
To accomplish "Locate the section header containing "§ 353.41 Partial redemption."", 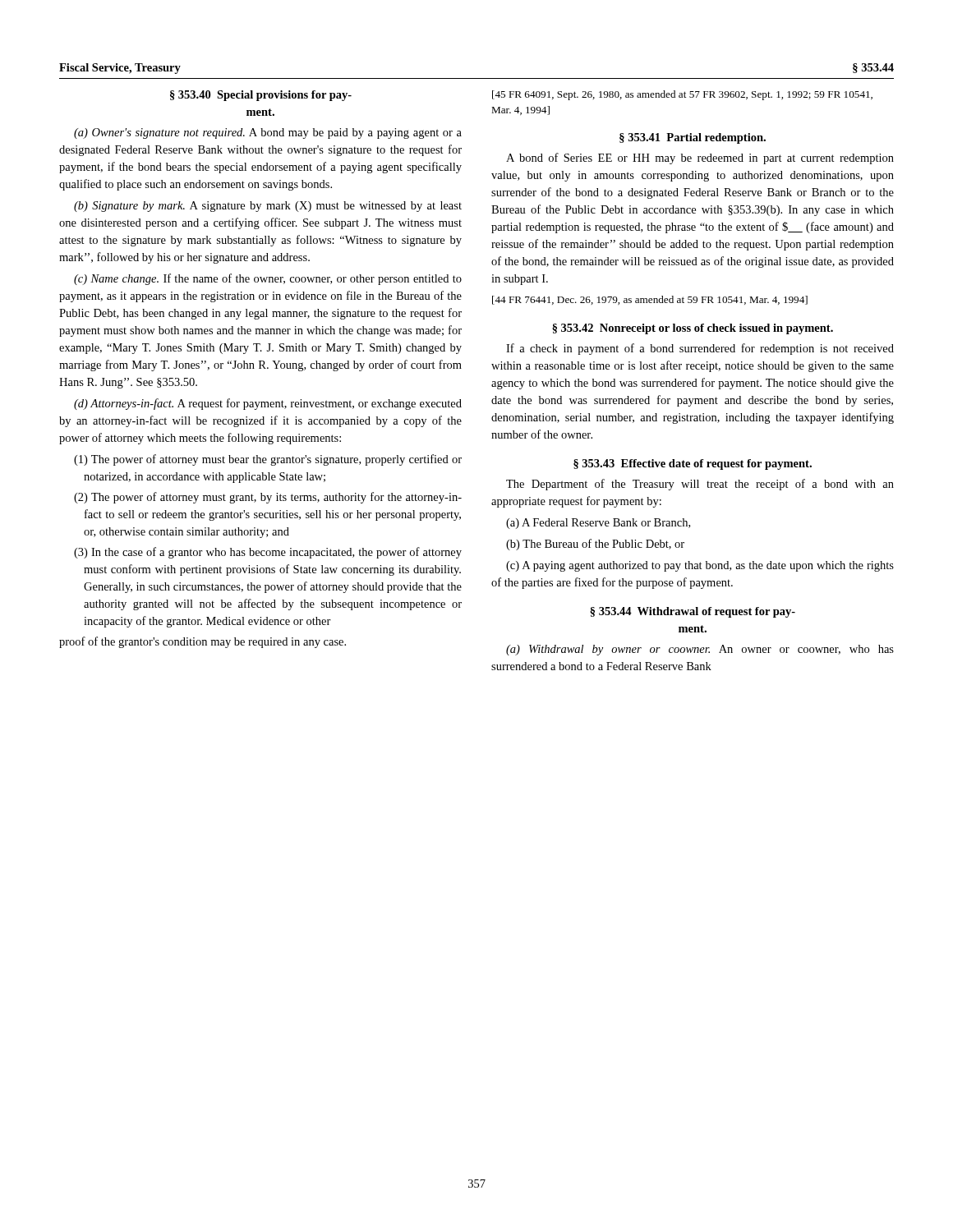I will point(693,137).
